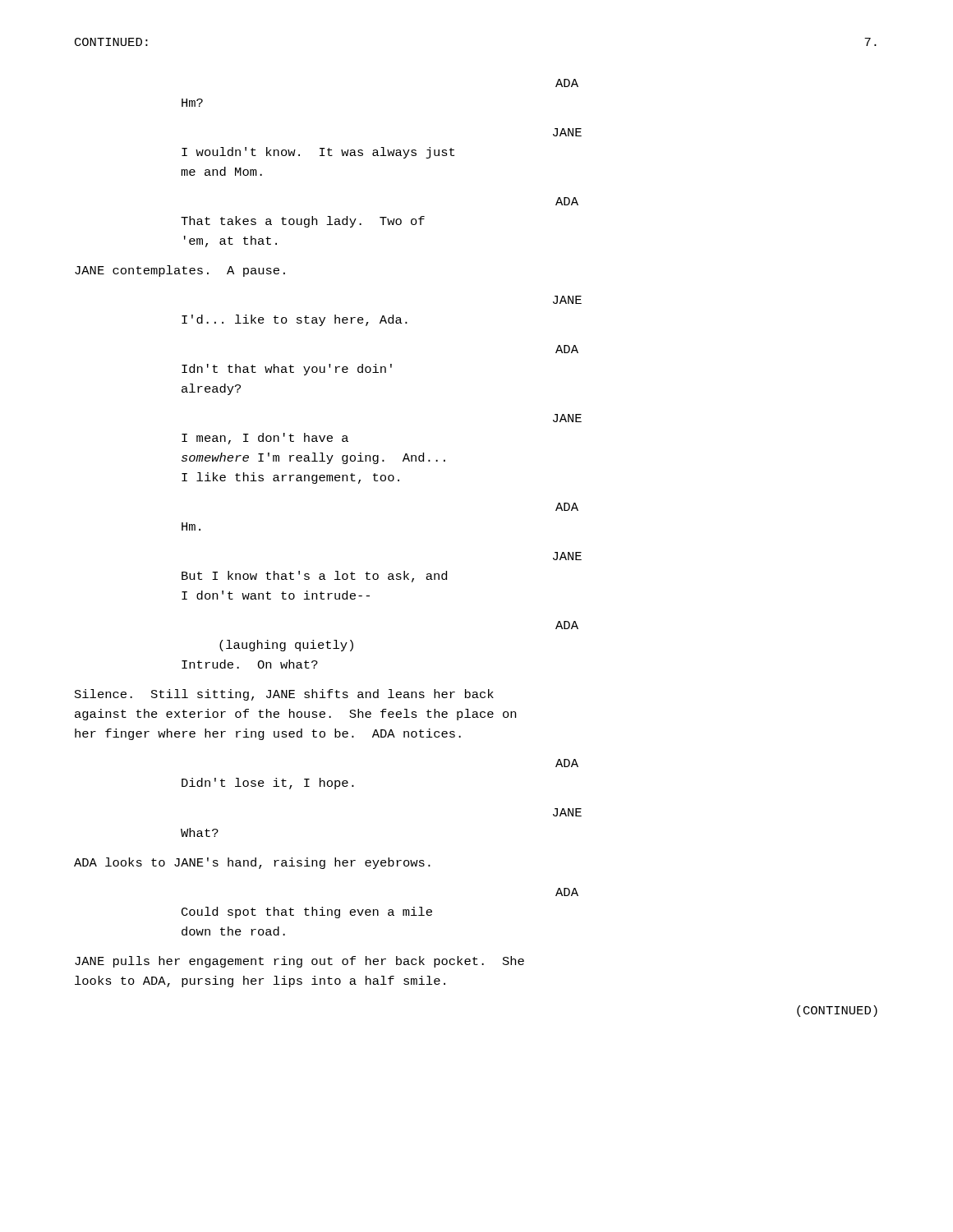This screenshot has height=1232, width=953.
Task: Locate the element starting "ADA (laughing quietly)"
Action: 567,625
